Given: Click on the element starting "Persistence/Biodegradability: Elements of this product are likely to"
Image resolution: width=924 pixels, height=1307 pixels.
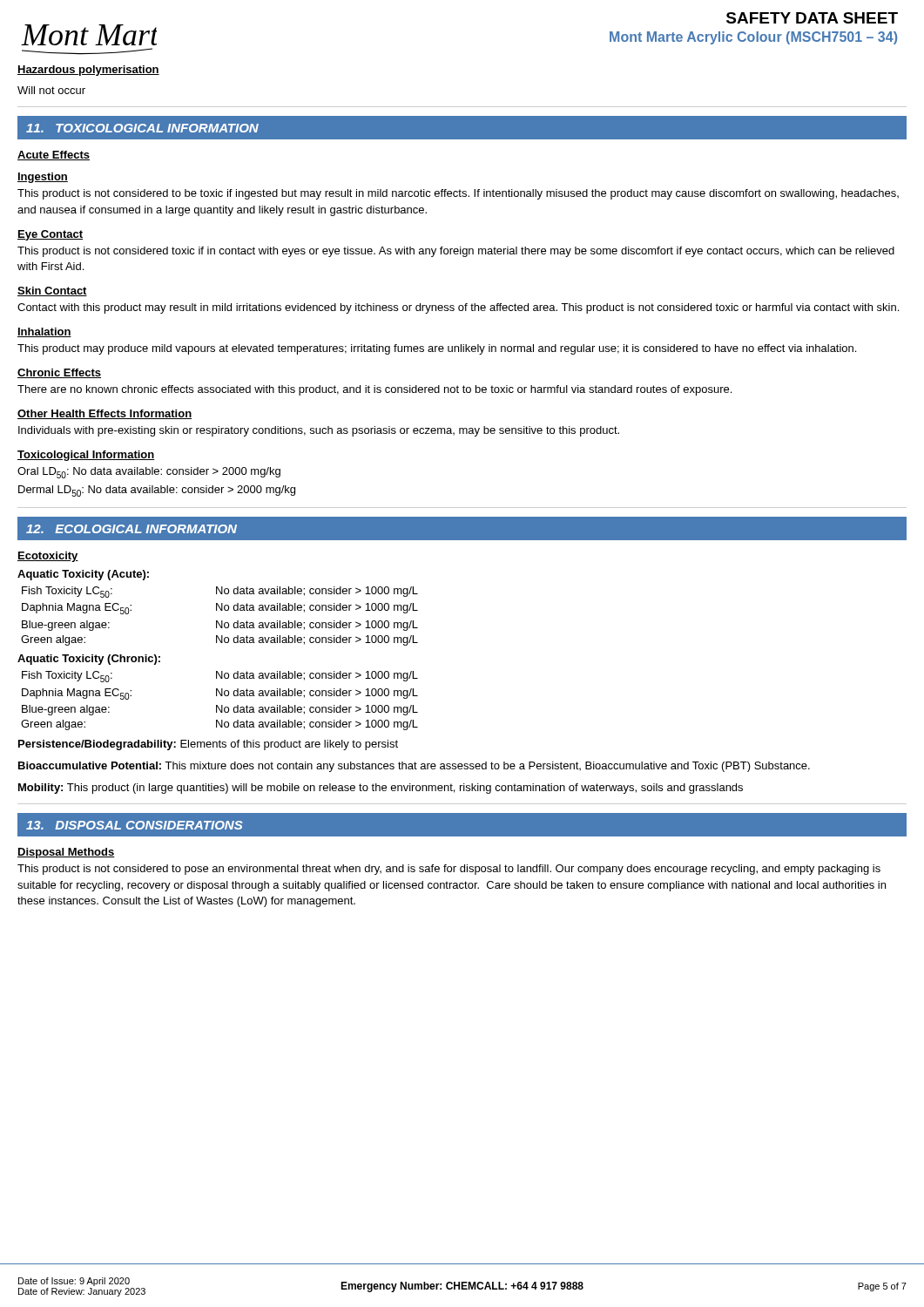Looking at the screenshot, I should point(208,744).
